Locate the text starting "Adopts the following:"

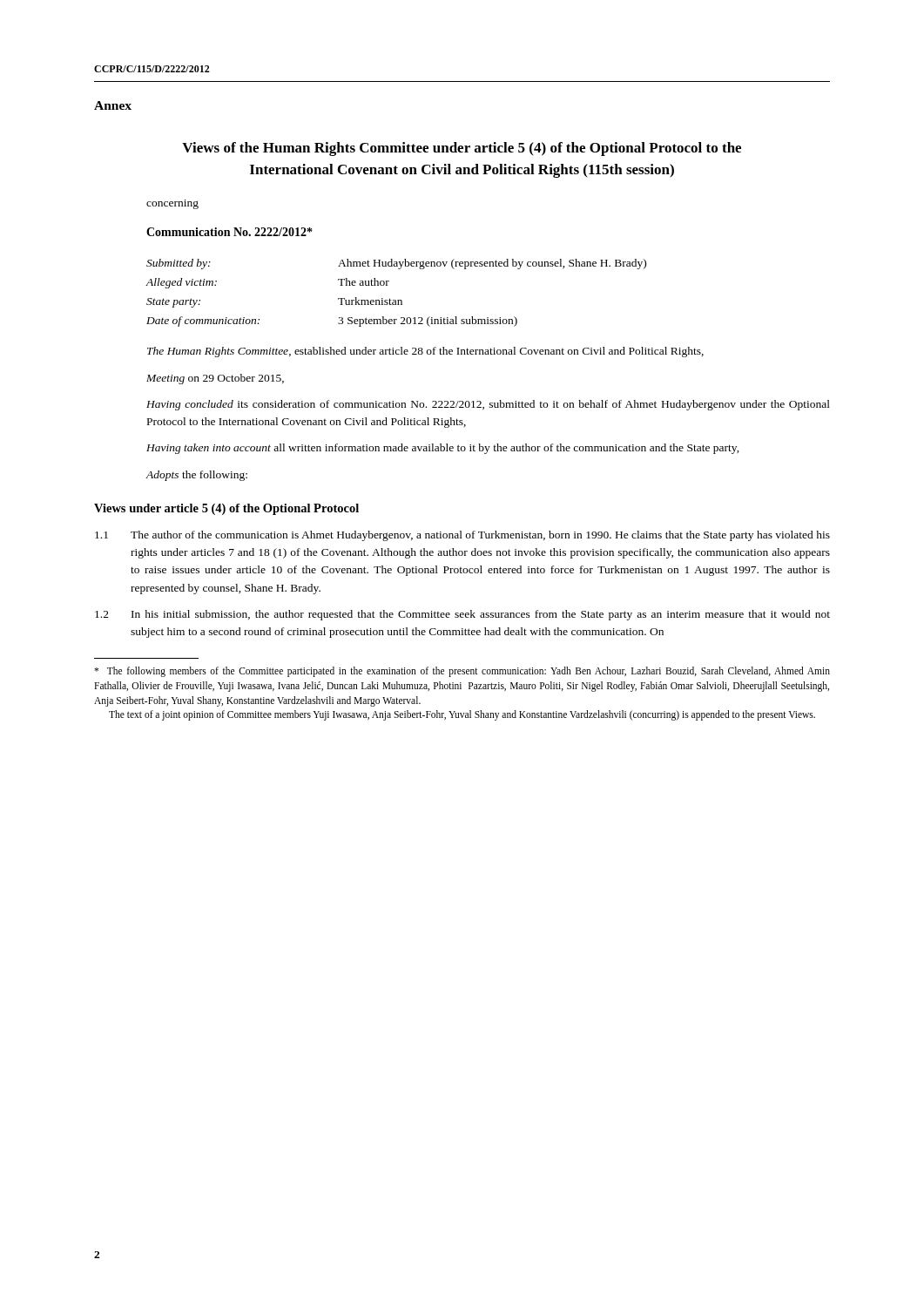(197, 474)
